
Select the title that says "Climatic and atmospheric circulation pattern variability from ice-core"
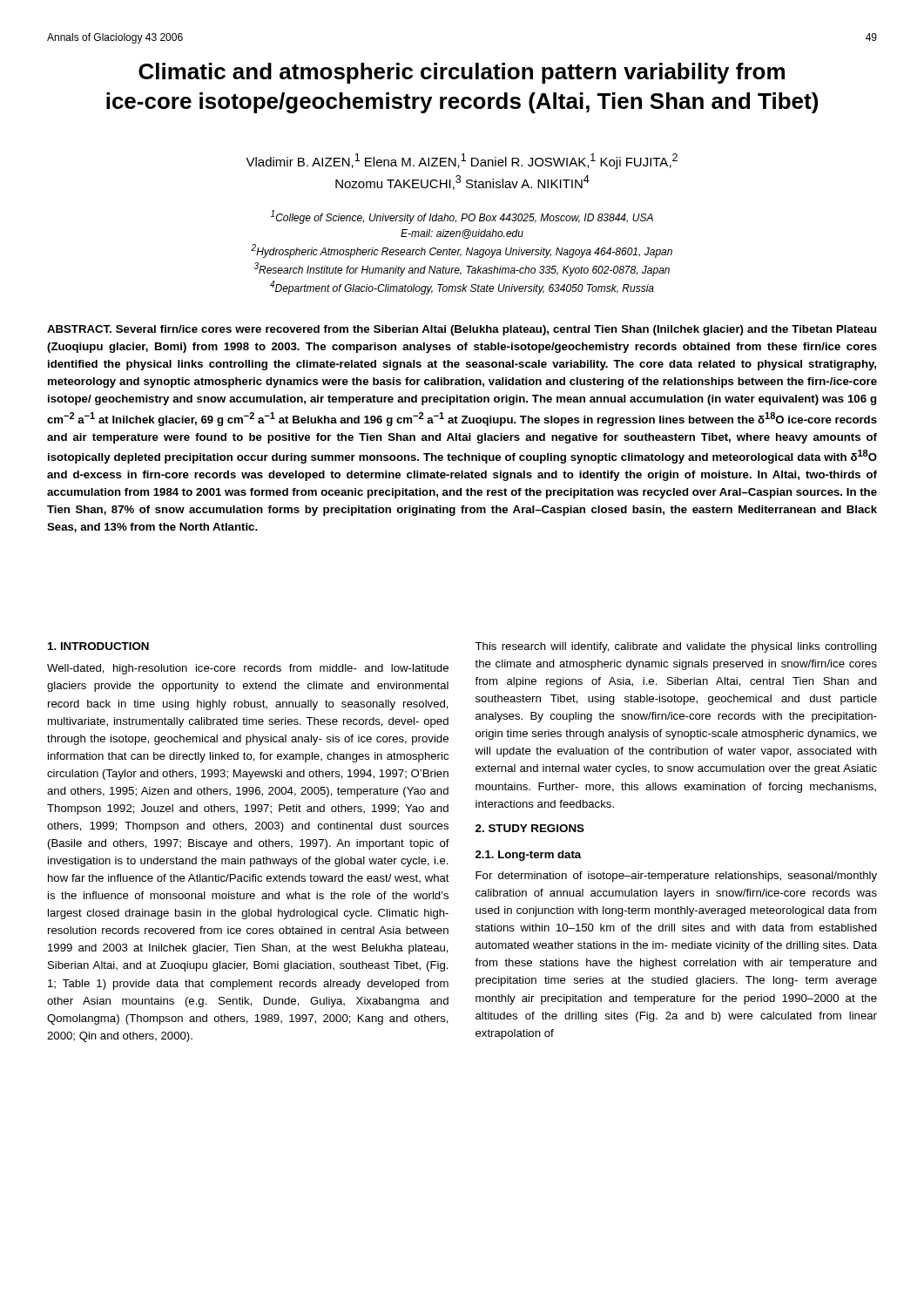462,86
